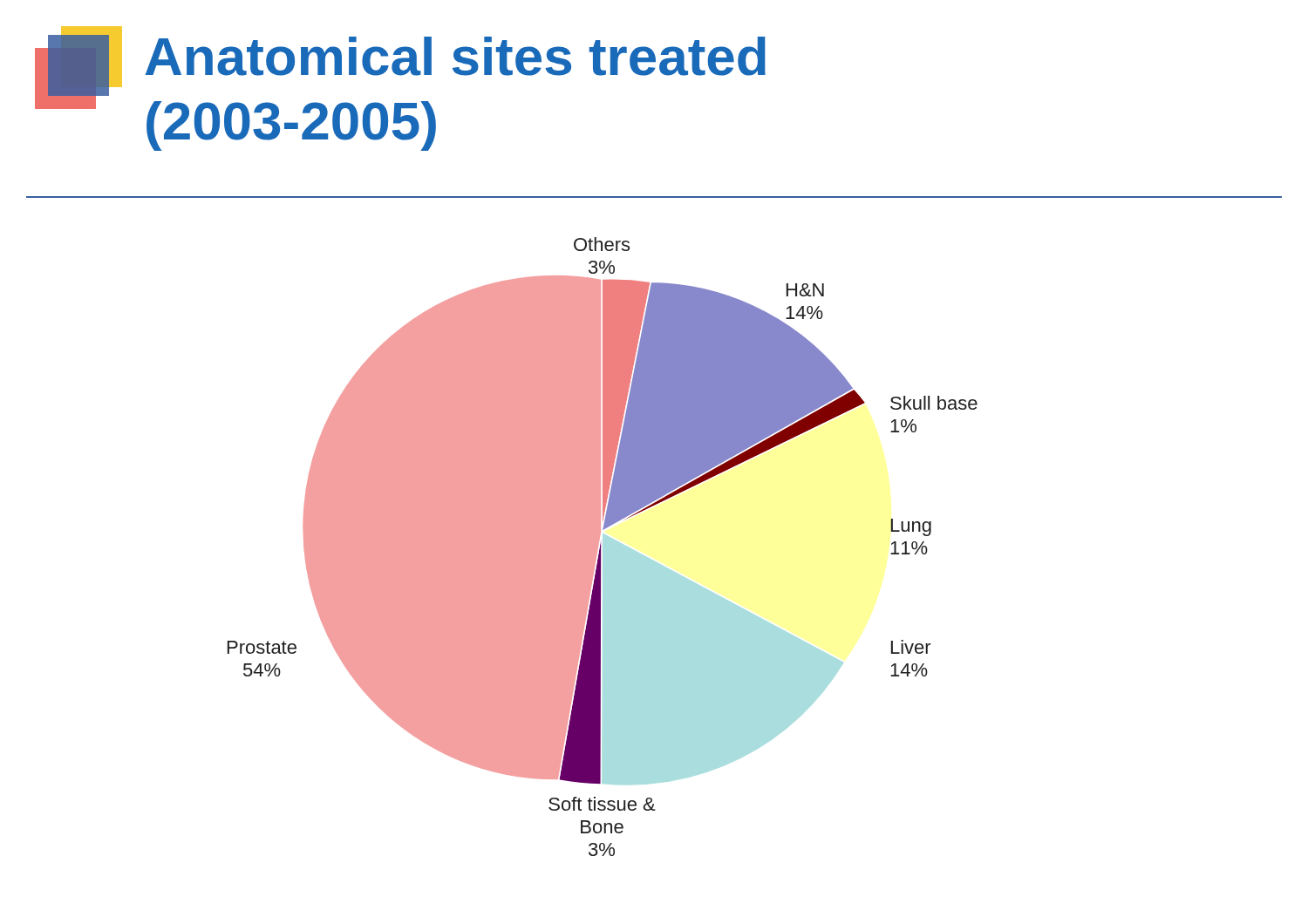Select the pie chart
Viewport: 1308px width, 924px height.
(654, 540)
